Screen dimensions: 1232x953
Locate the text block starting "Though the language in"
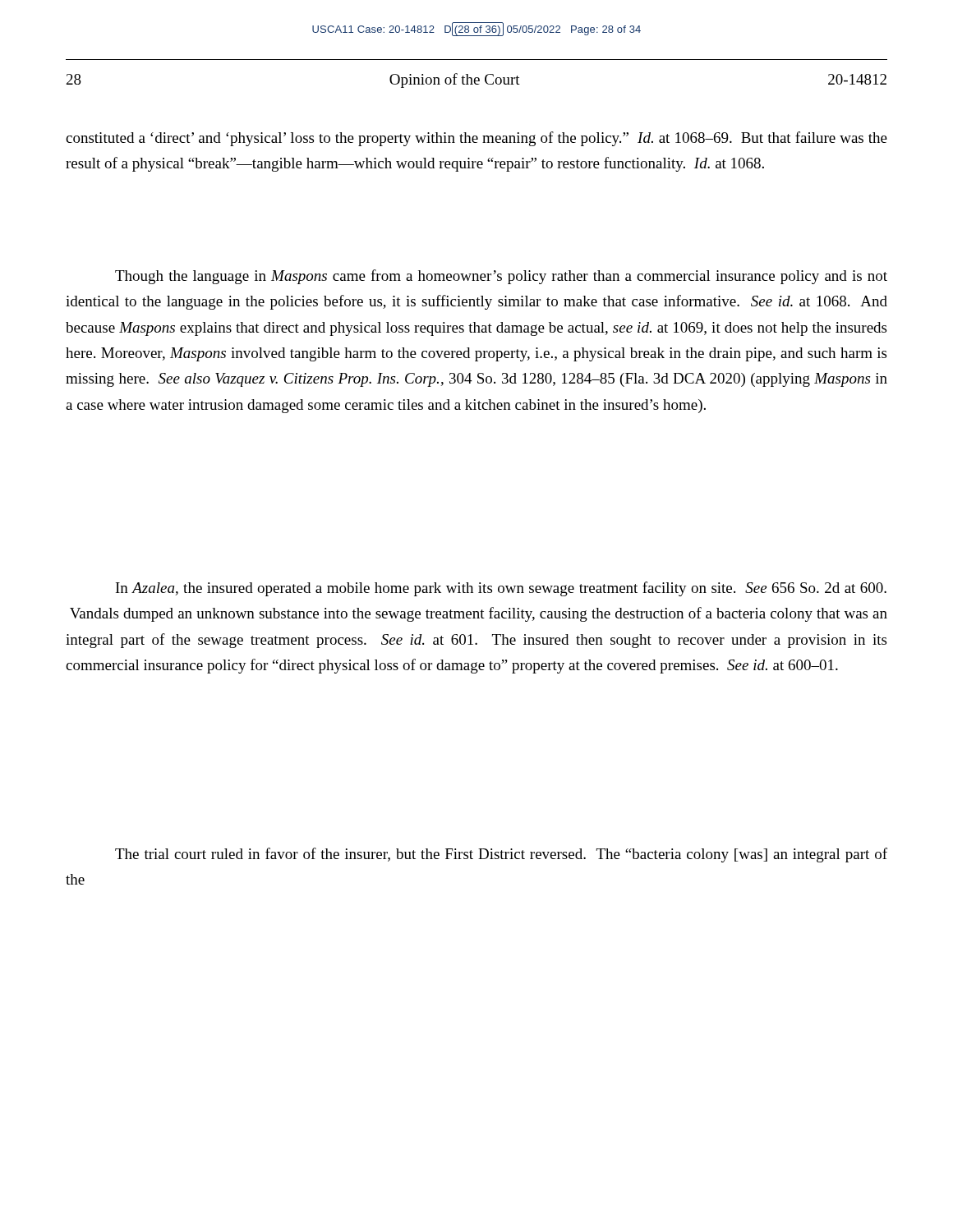pos(476,340)
